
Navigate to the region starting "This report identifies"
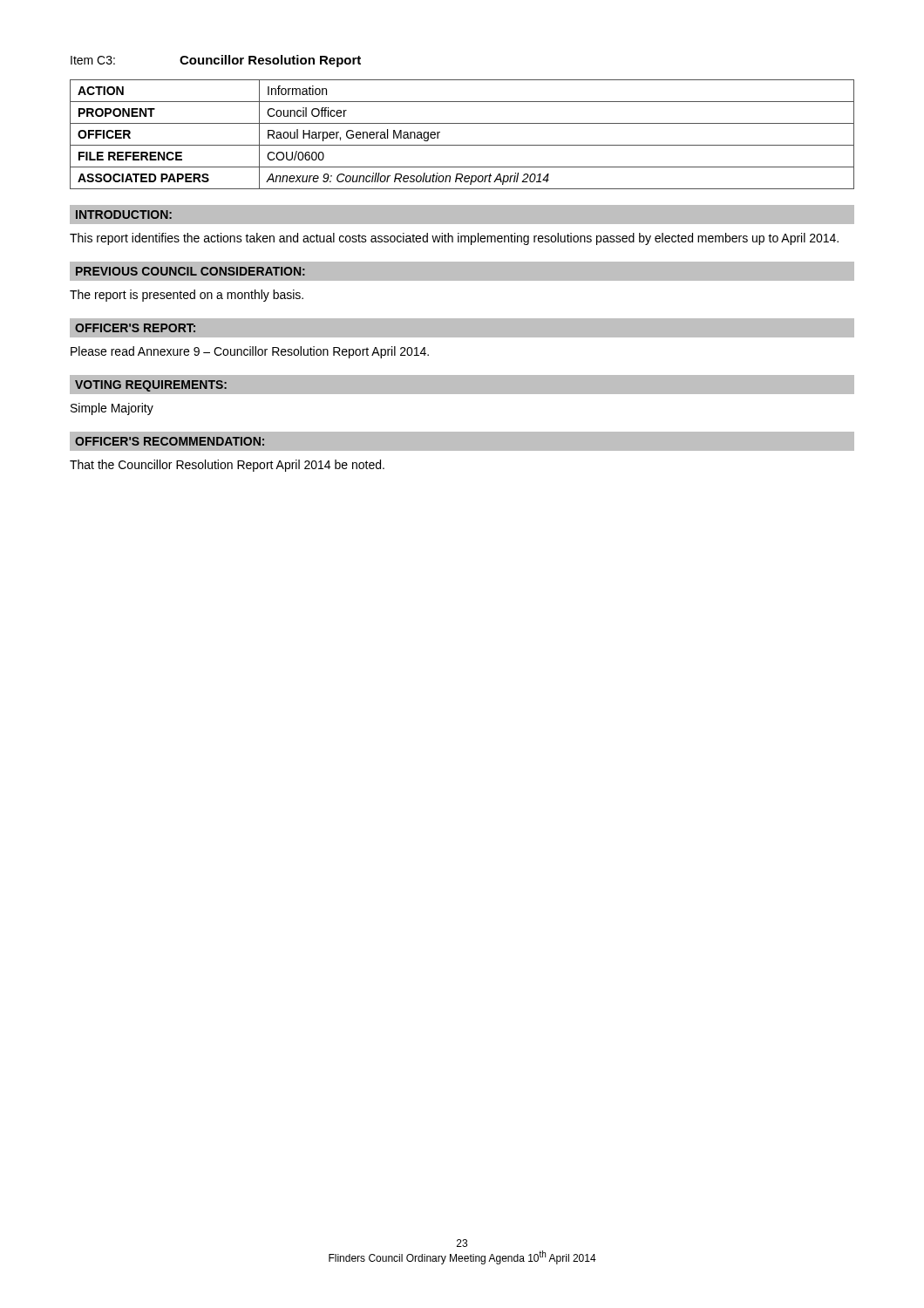(455, 238)
